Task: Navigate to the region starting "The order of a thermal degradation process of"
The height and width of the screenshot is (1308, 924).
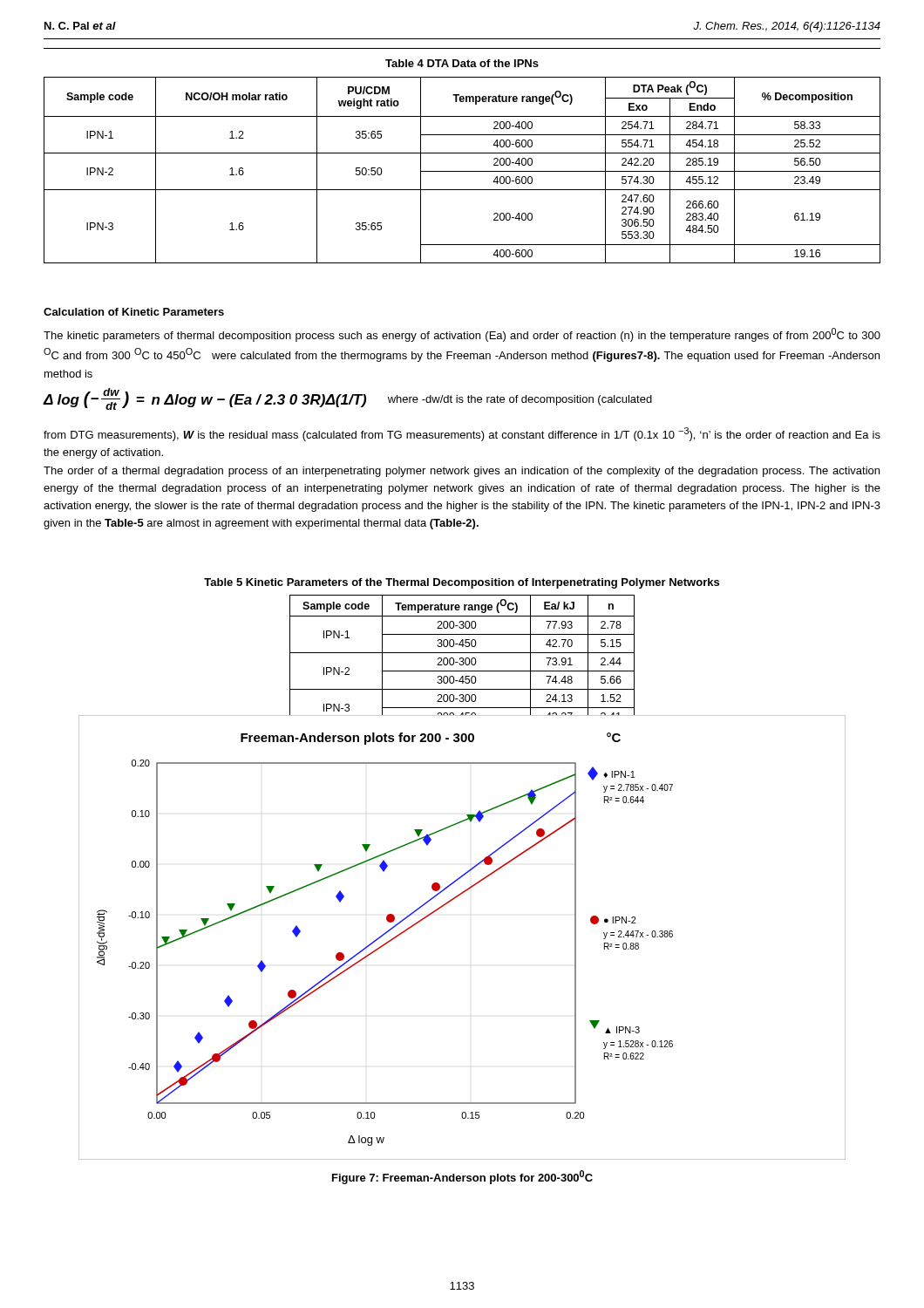Action: [x=462, y=497]
